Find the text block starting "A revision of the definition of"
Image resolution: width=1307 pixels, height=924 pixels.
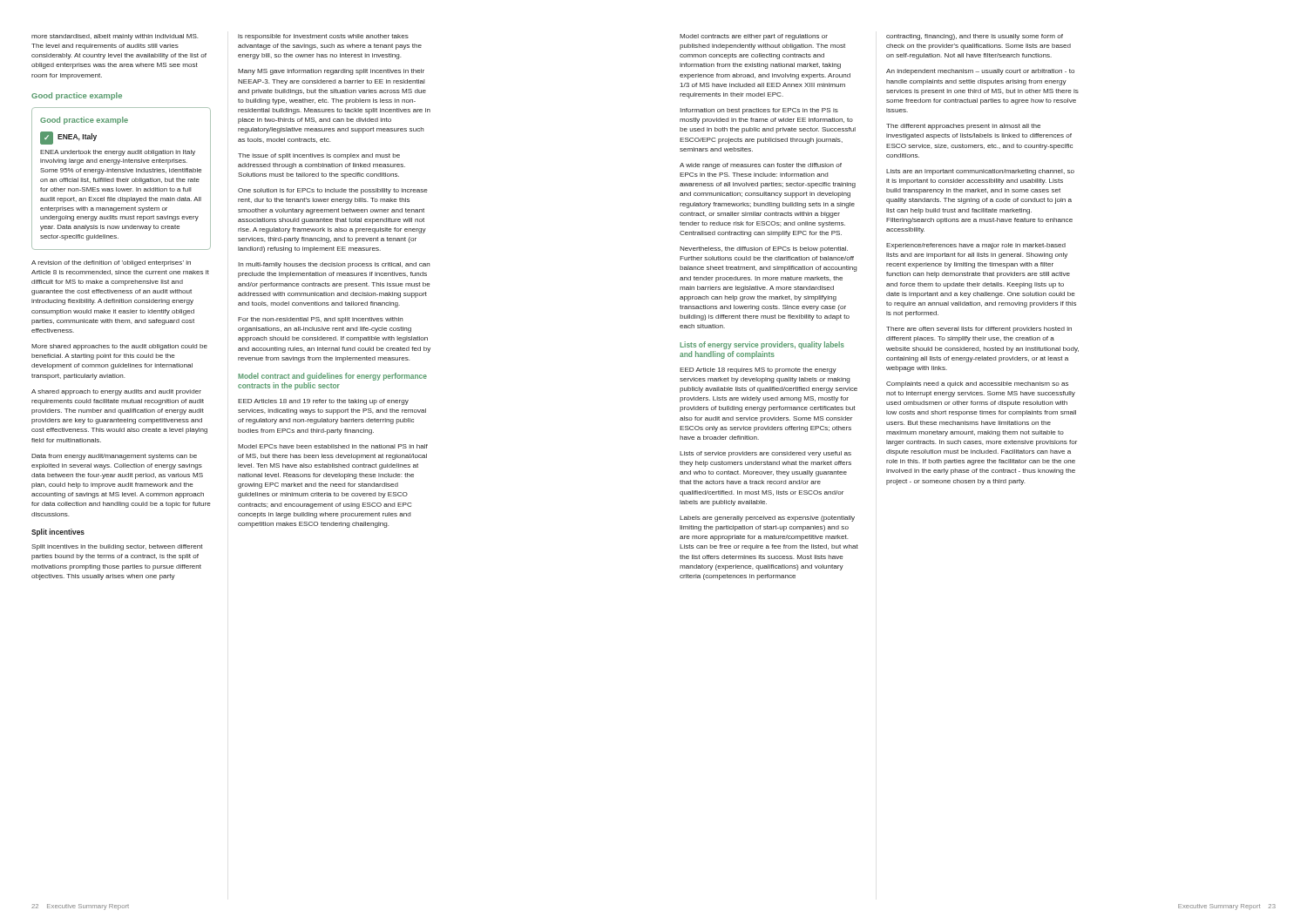120,296
